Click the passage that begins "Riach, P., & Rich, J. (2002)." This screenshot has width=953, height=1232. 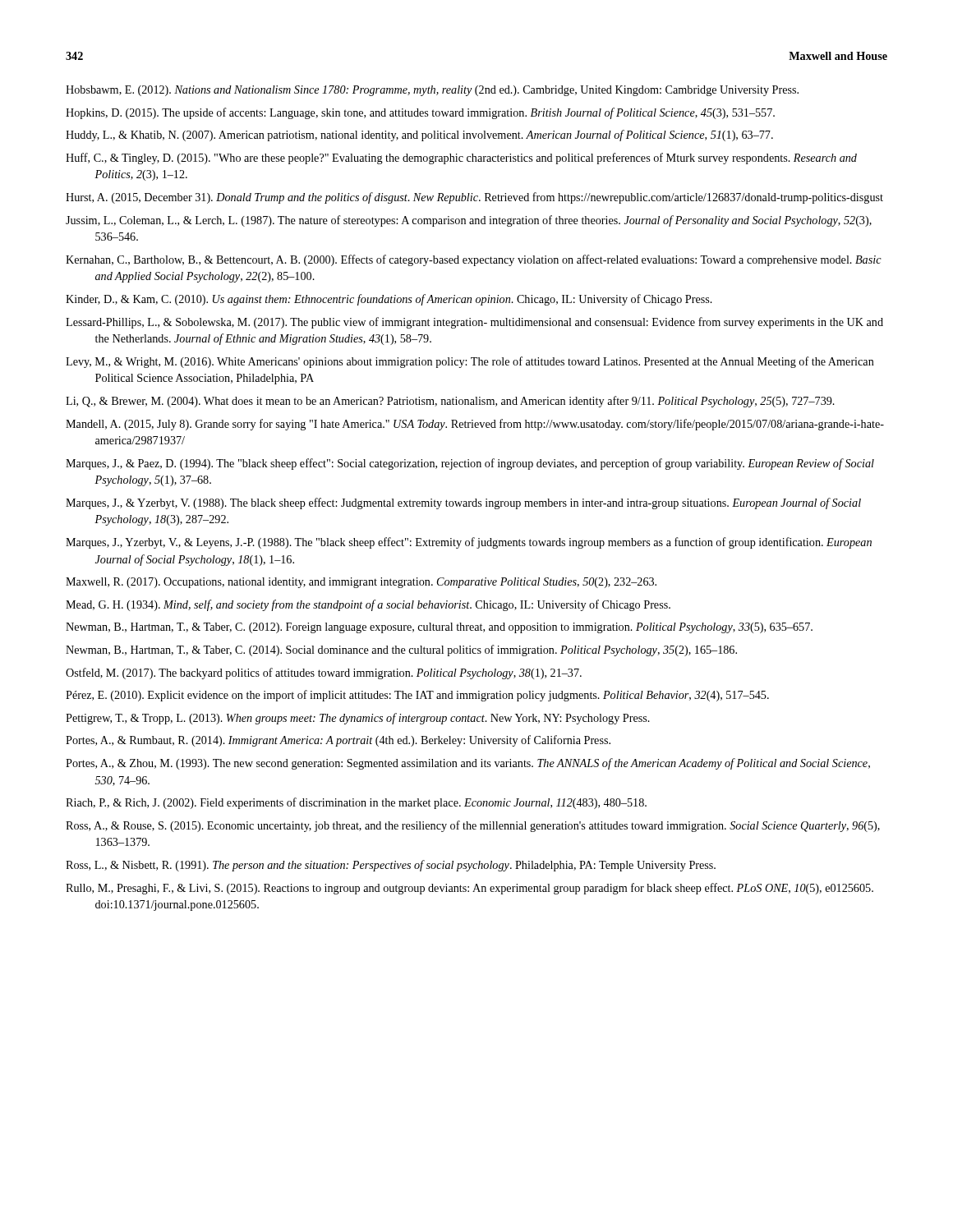point(357,803)
